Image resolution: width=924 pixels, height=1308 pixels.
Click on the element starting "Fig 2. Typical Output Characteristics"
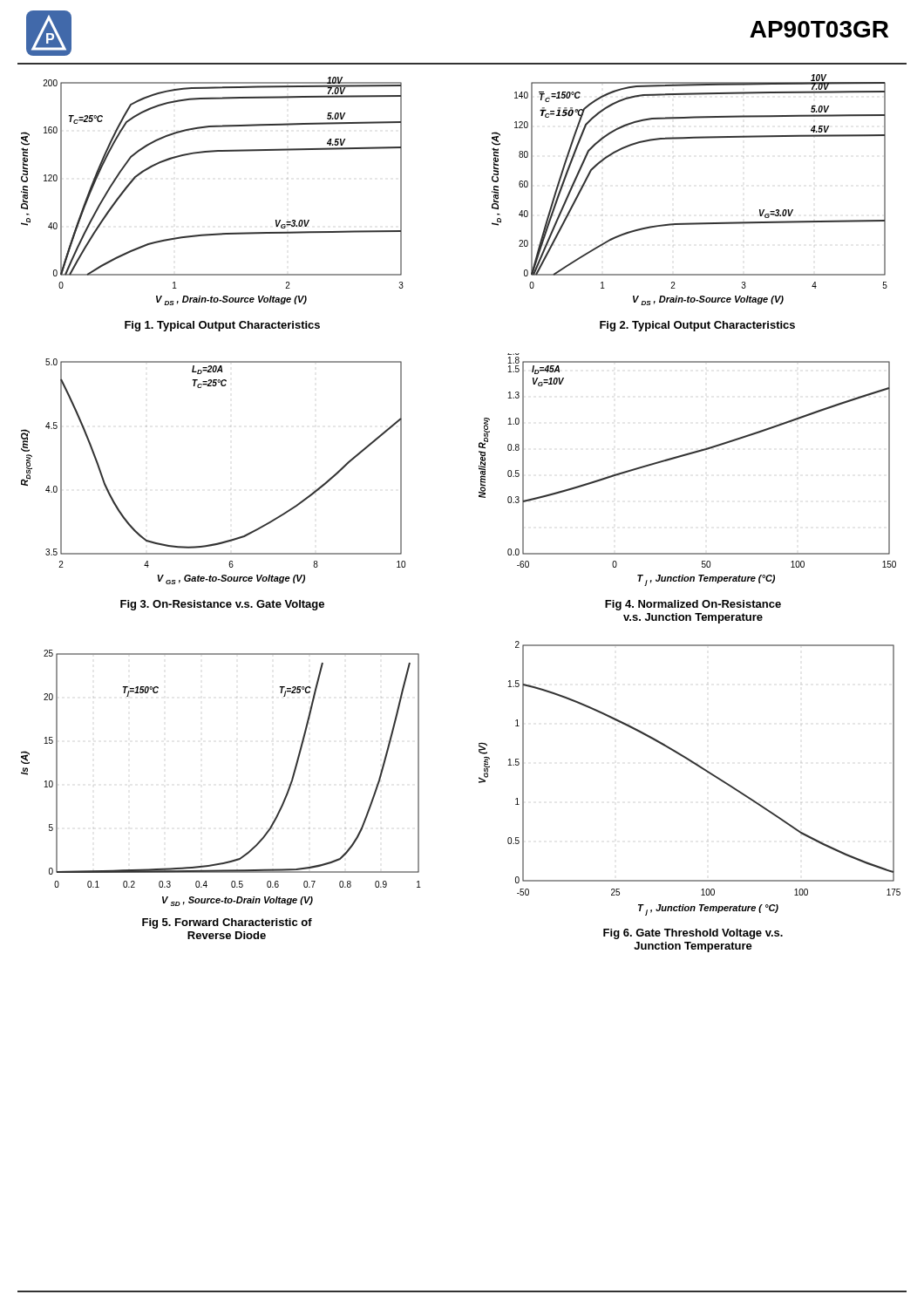(x=697, y=325)
